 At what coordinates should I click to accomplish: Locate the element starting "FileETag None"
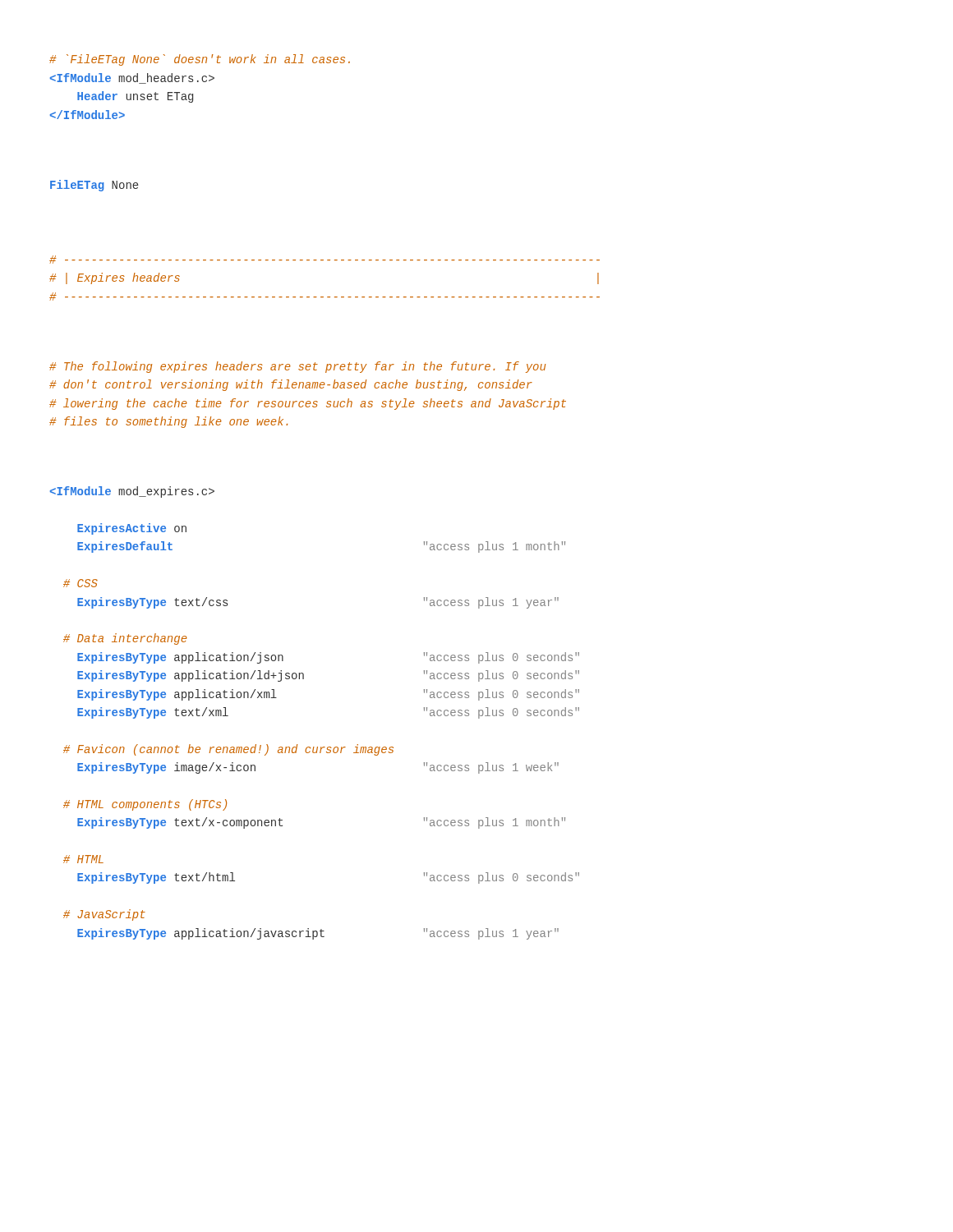tap(94, 195)
